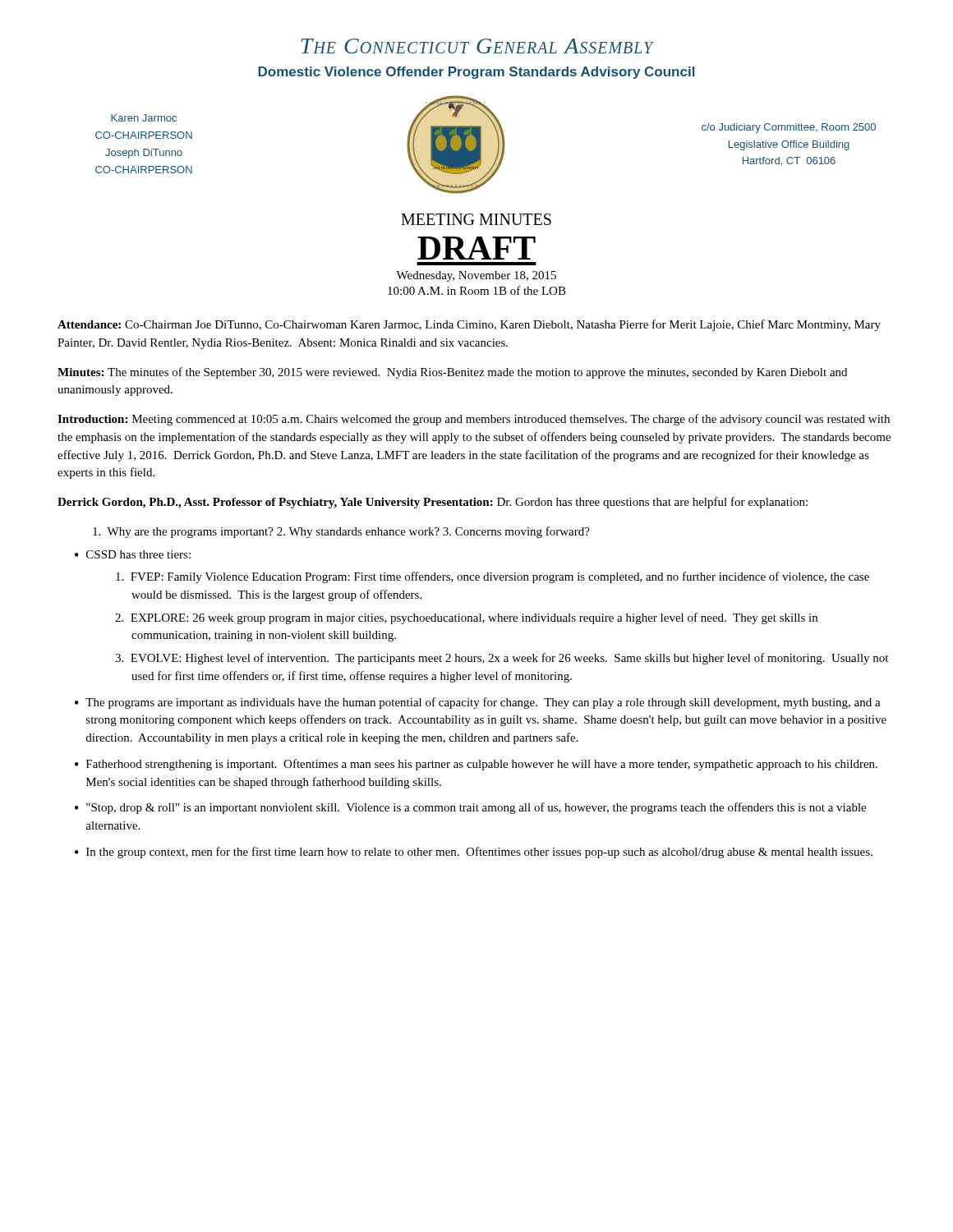Find the element starting "• Fatherhood strengthening"

pos(485,773)
